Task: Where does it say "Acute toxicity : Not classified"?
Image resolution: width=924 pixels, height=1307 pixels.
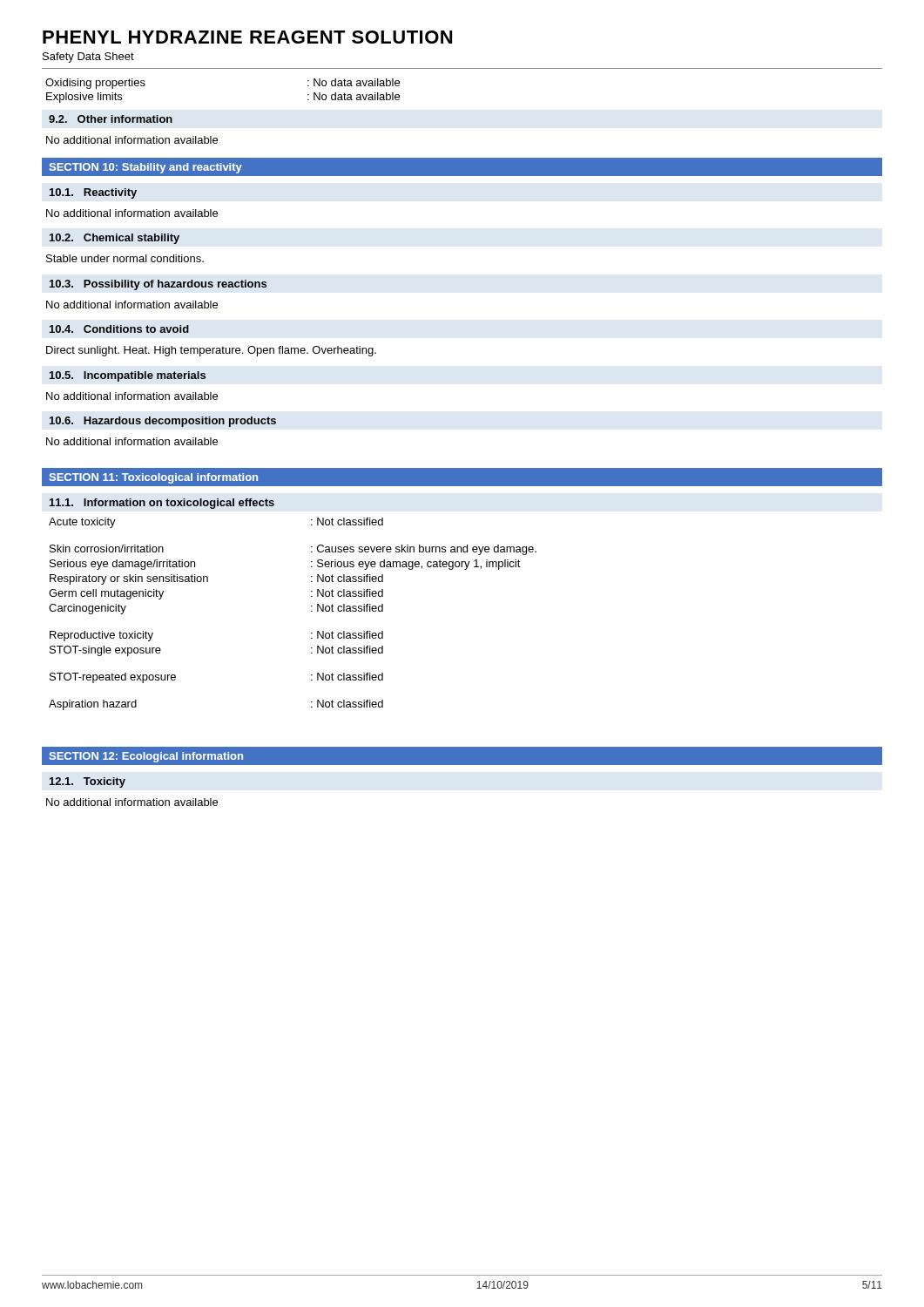Action: coord(85,522)
